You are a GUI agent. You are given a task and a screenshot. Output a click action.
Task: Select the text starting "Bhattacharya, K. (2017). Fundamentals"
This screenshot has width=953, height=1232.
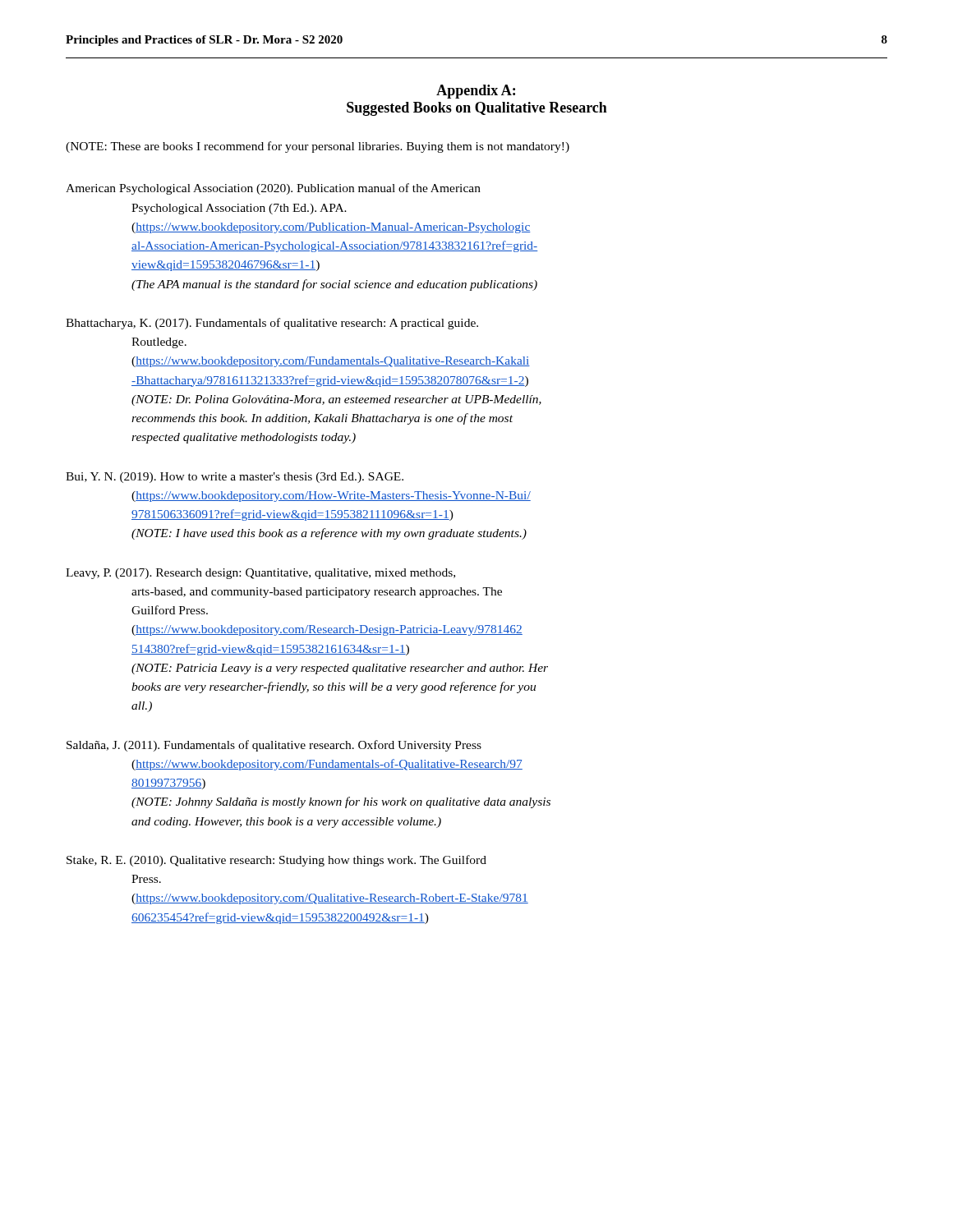tap(476, 380)
